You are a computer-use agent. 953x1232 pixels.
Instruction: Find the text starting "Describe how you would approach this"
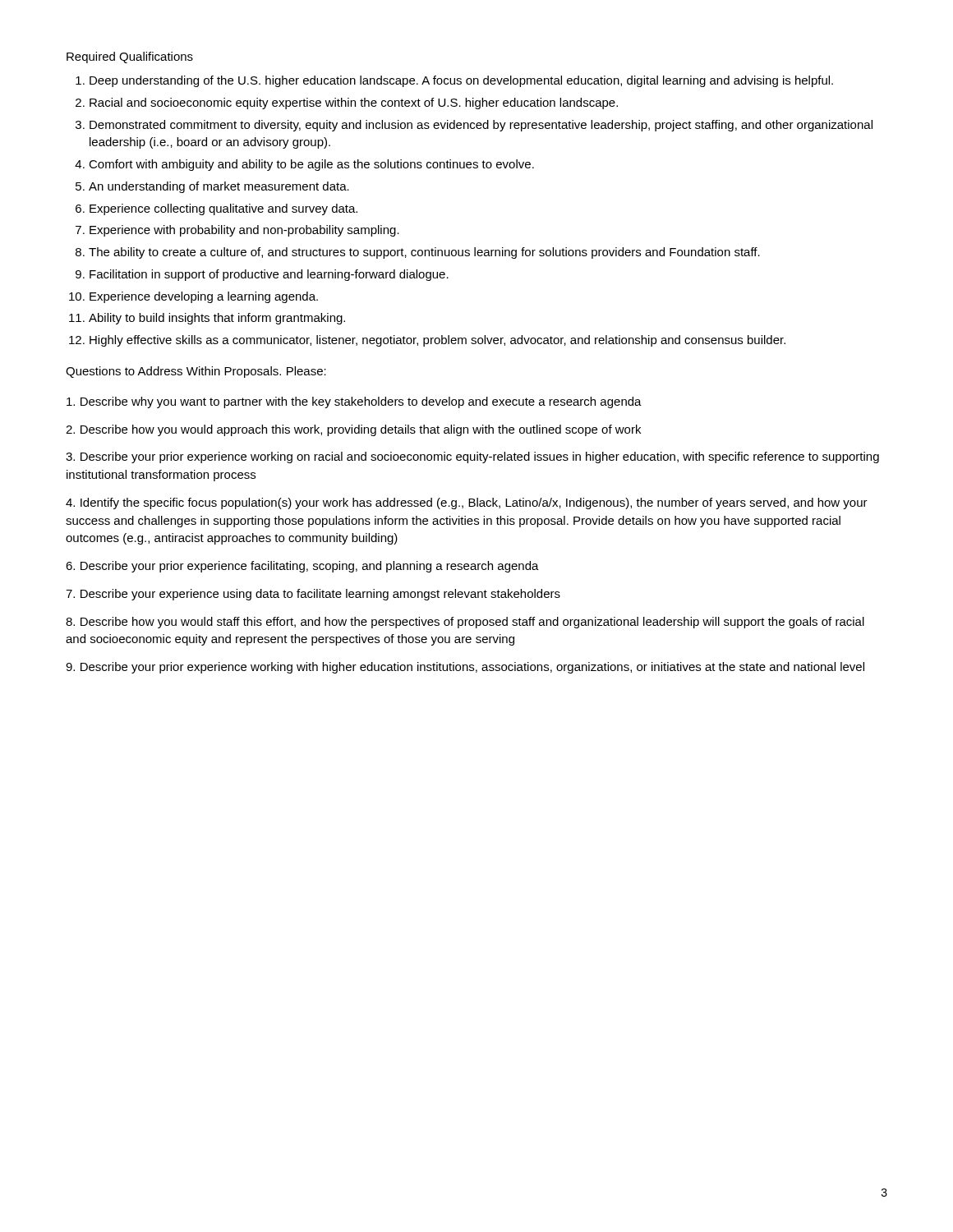(353, 429)
